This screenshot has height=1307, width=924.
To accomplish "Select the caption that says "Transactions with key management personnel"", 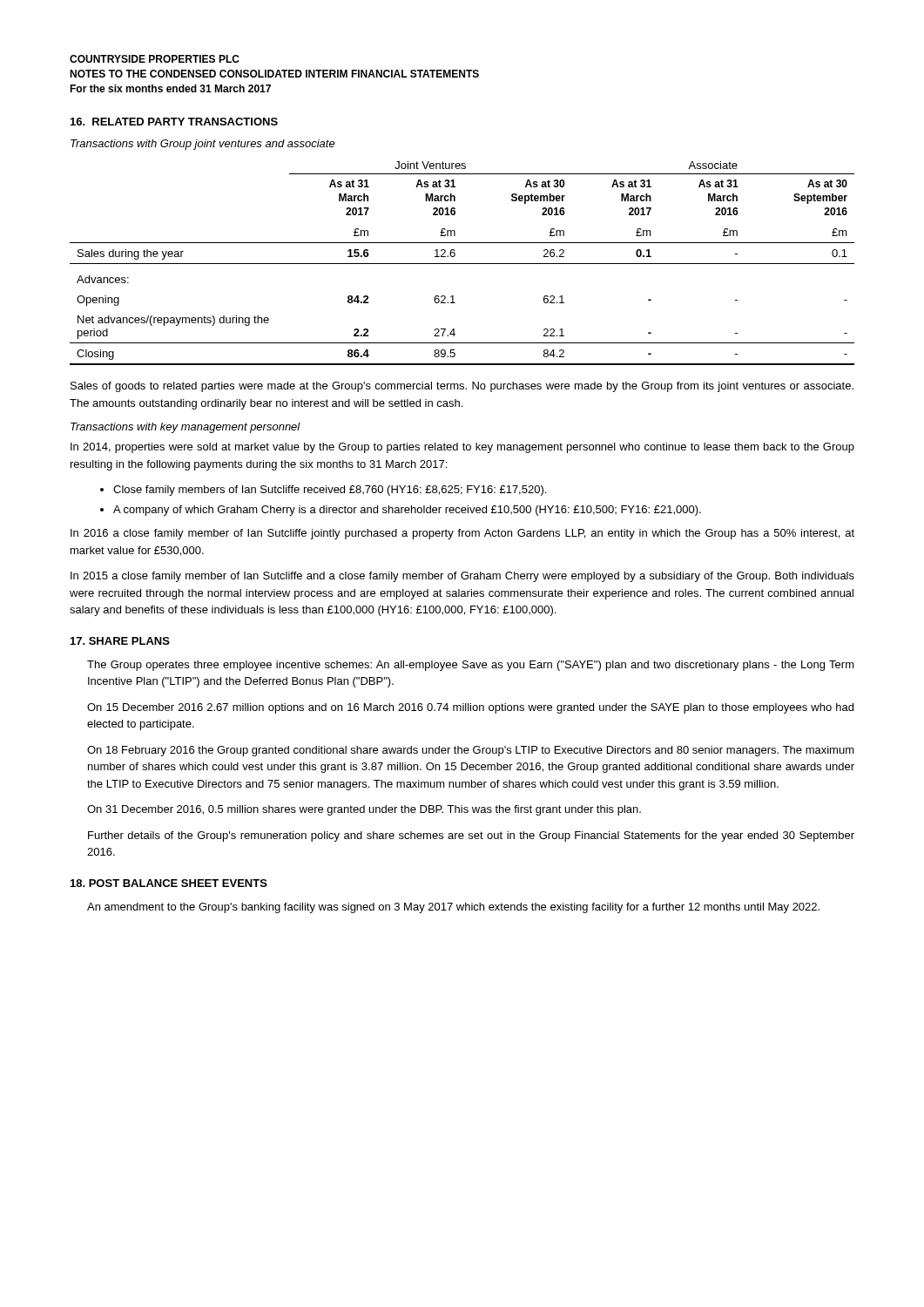I will 185,427.
